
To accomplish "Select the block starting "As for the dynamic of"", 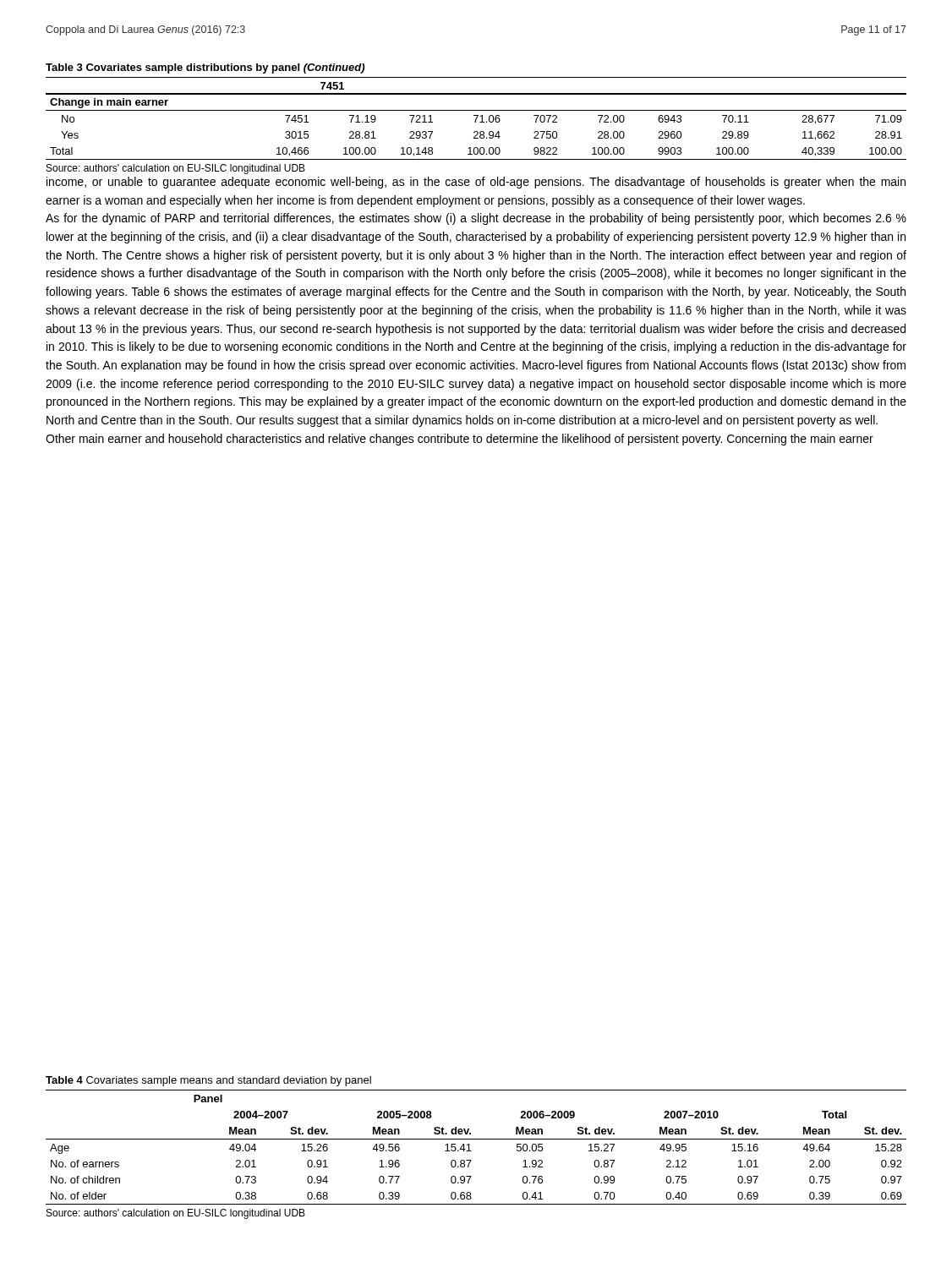I will click(x=476, y=319).
